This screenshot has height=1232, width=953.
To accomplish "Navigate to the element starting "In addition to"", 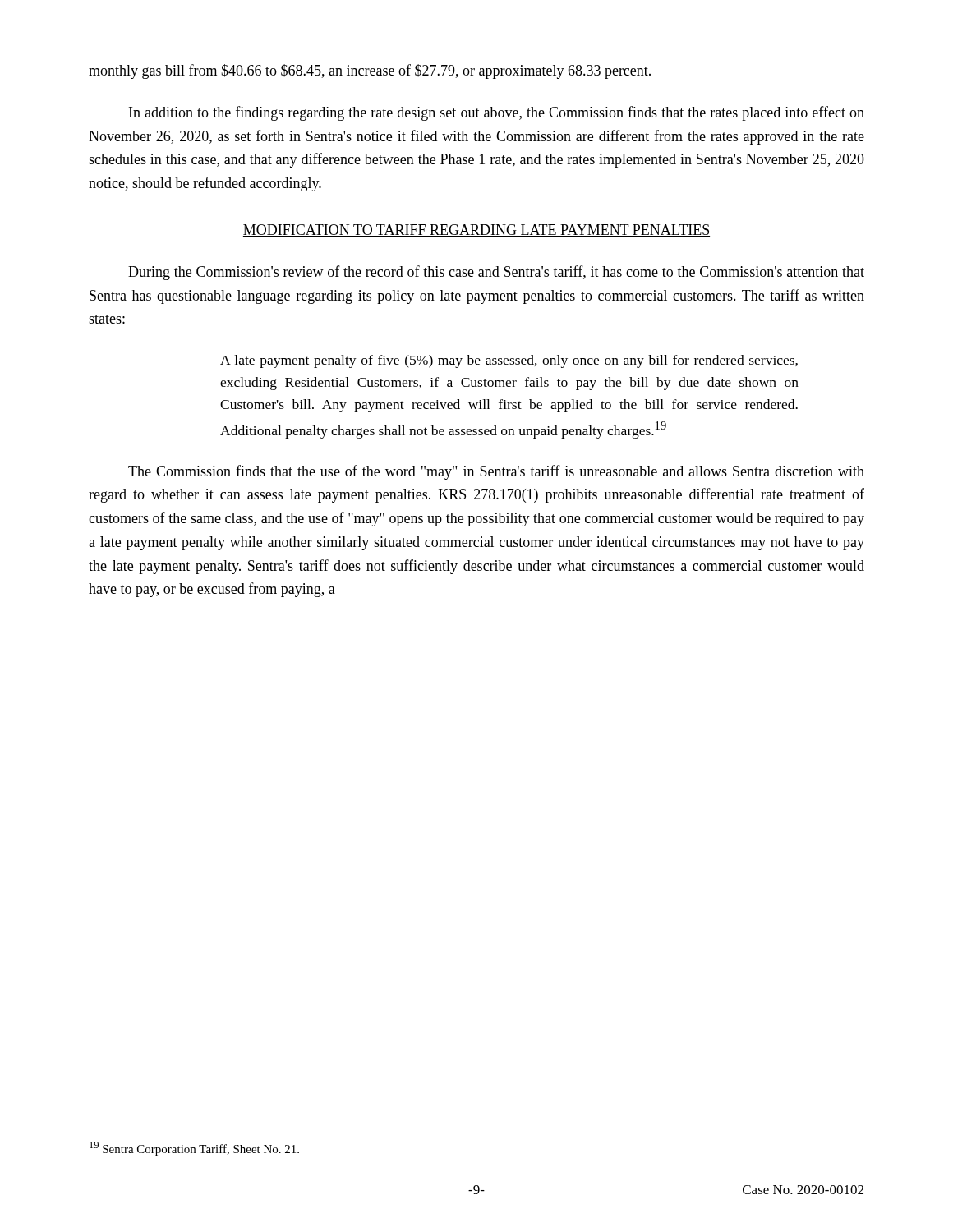I will [476, 148].
